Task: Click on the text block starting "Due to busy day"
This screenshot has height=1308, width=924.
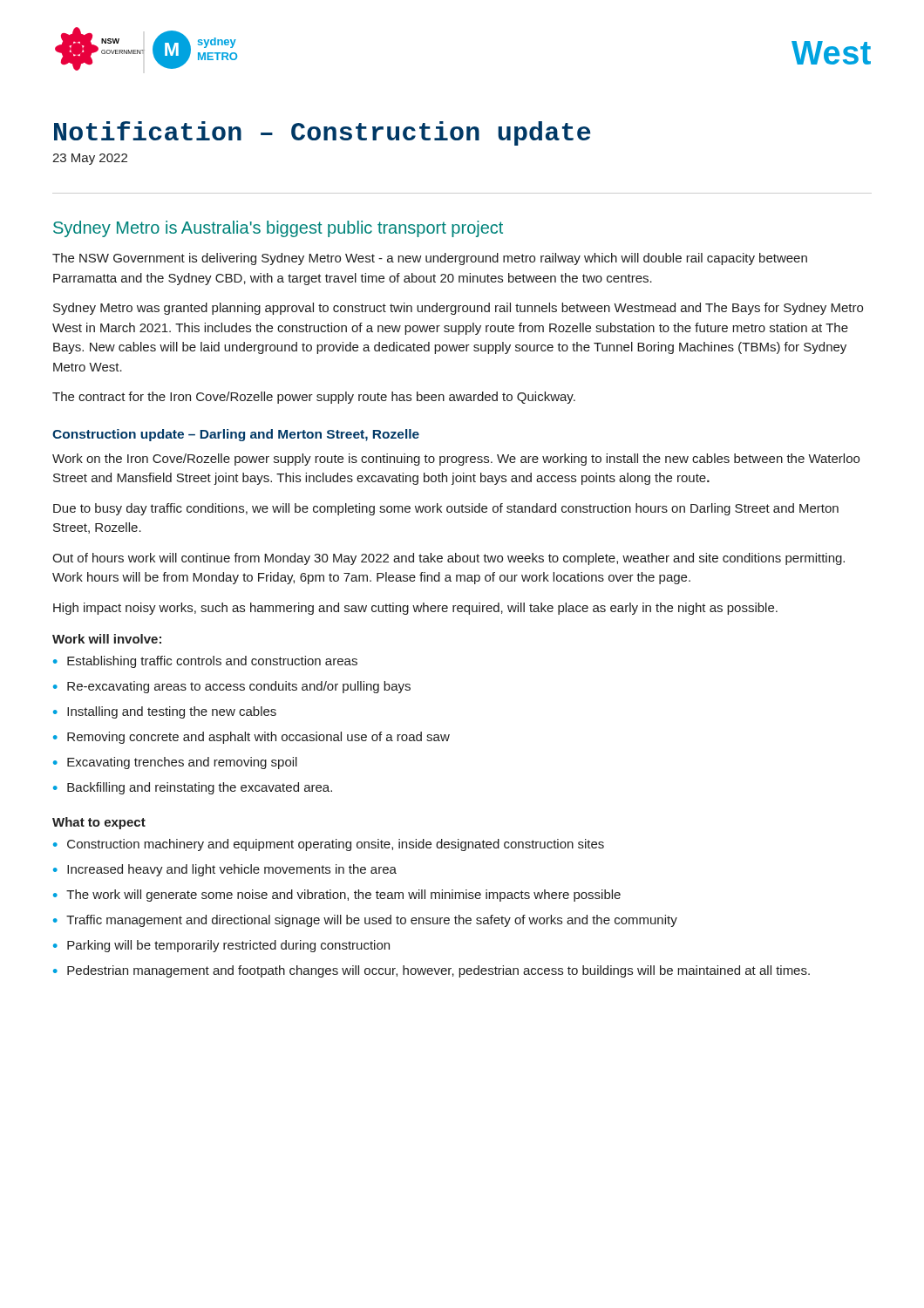Action: click(446, 517)
